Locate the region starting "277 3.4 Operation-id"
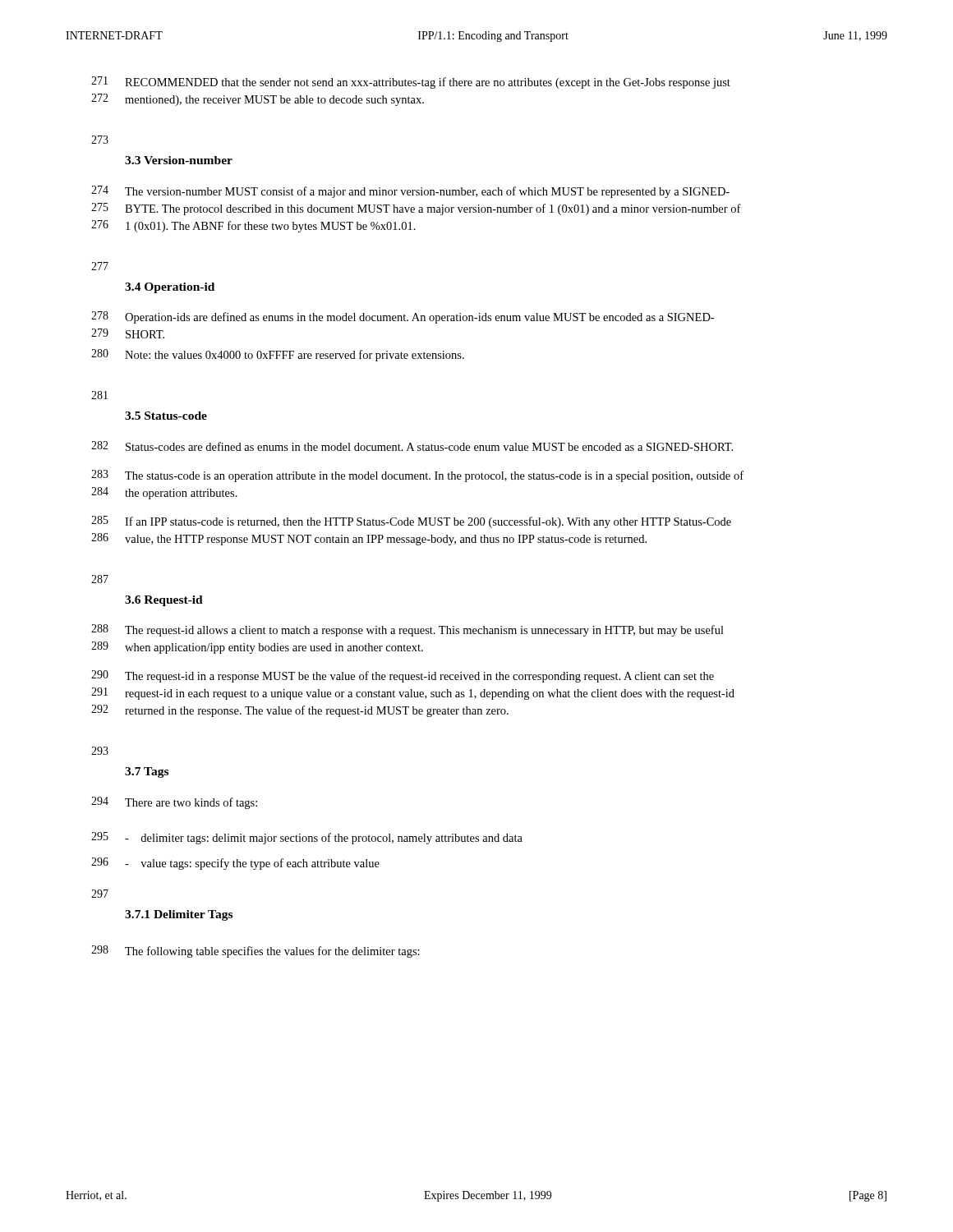 coord(100,266)
